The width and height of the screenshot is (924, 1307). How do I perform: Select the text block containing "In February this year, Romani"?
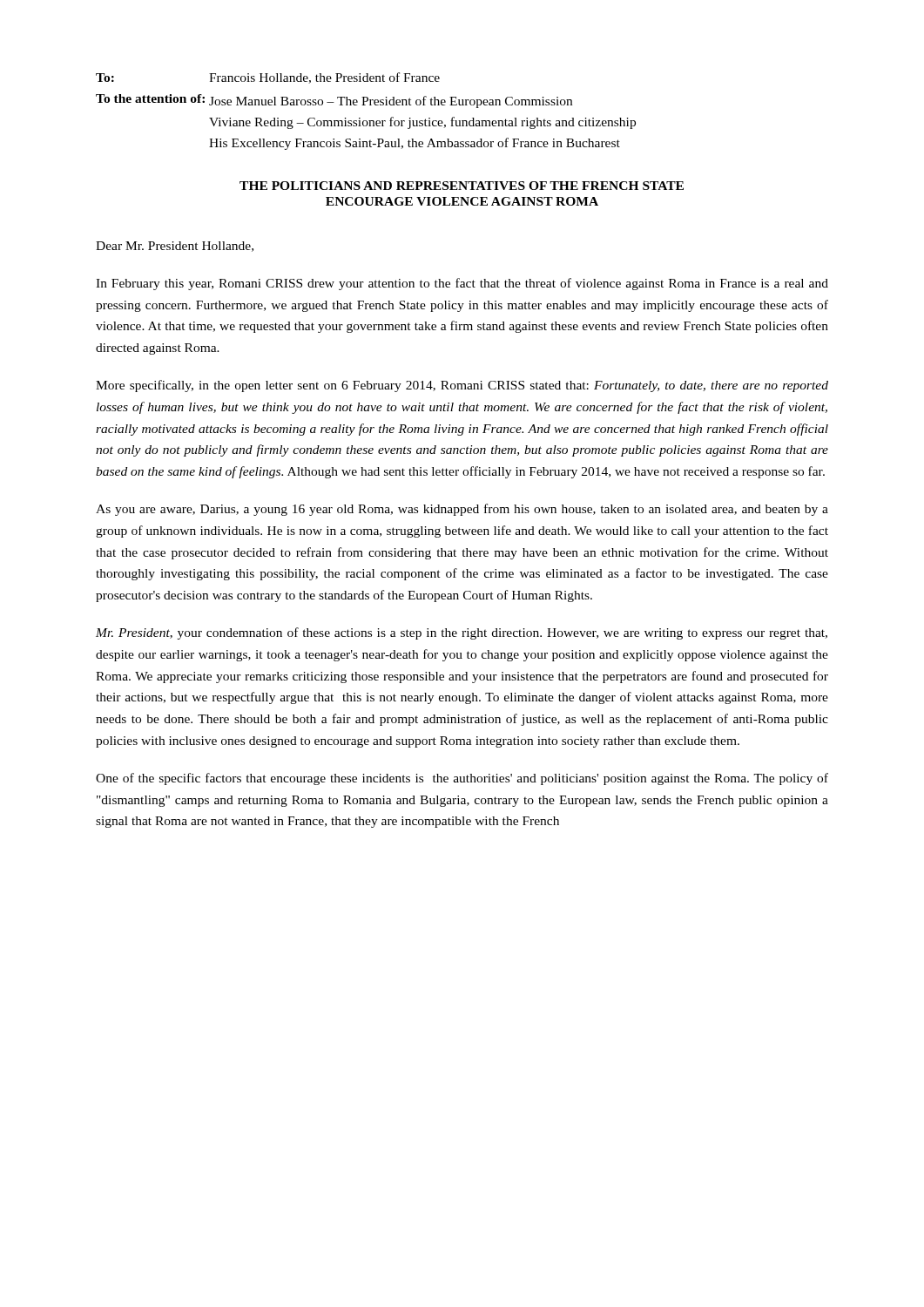pos(462,315)
